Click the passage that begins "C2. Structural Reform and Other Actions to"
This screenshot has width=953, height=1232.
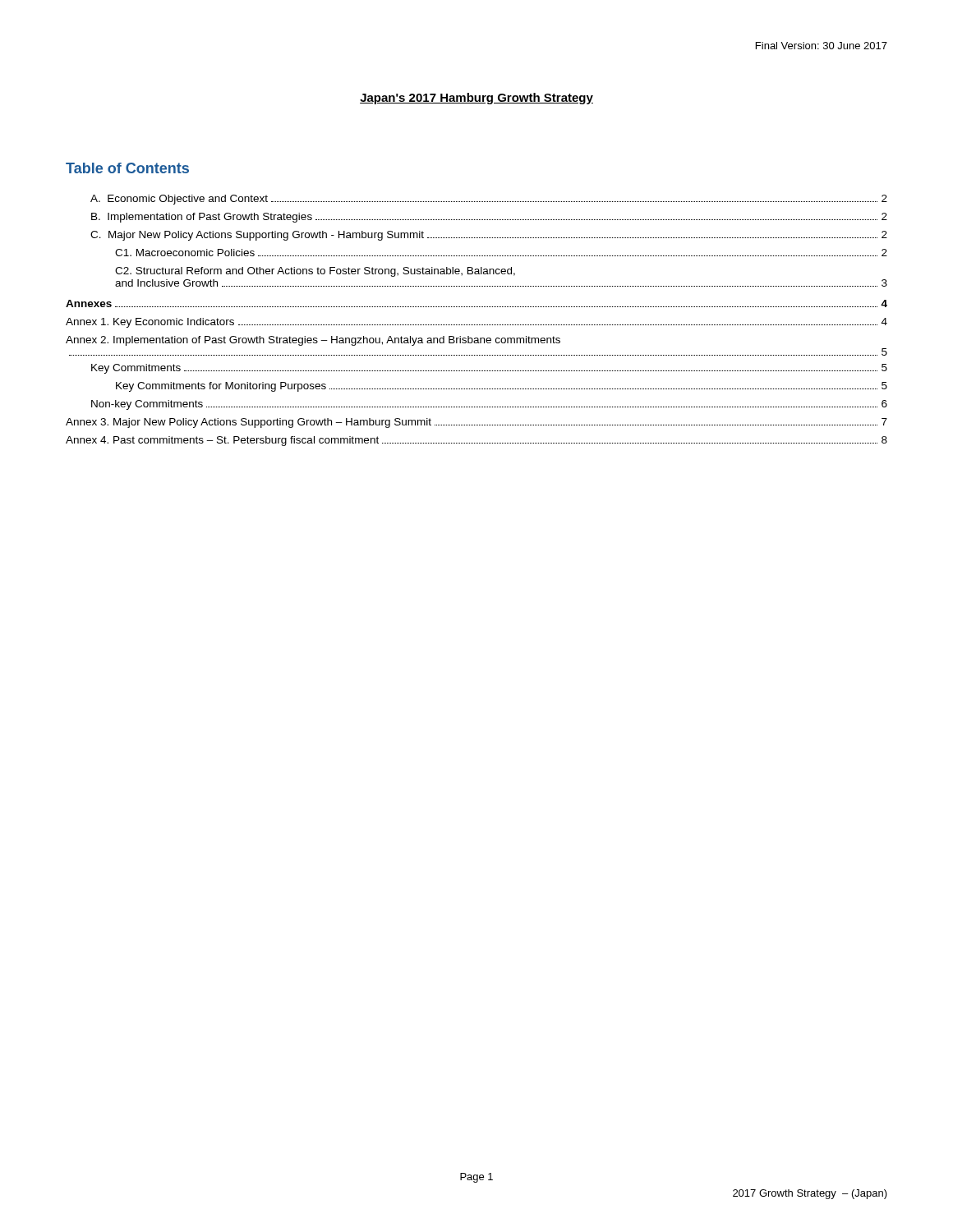[501, 277]
